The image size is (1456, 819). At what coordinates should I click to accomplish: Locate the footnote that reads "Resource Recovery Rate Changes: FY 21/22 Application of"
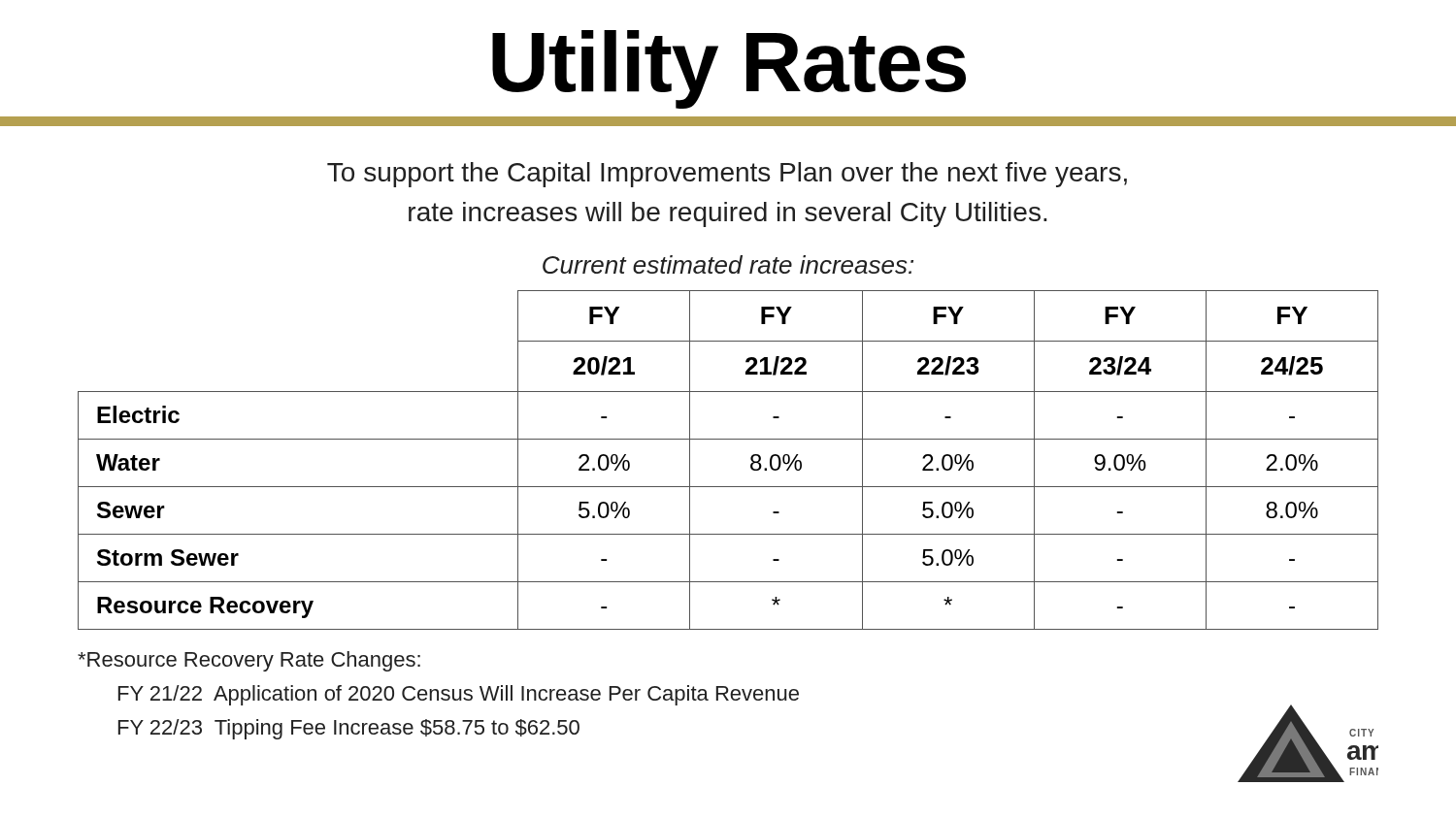(x=728, y=696)
